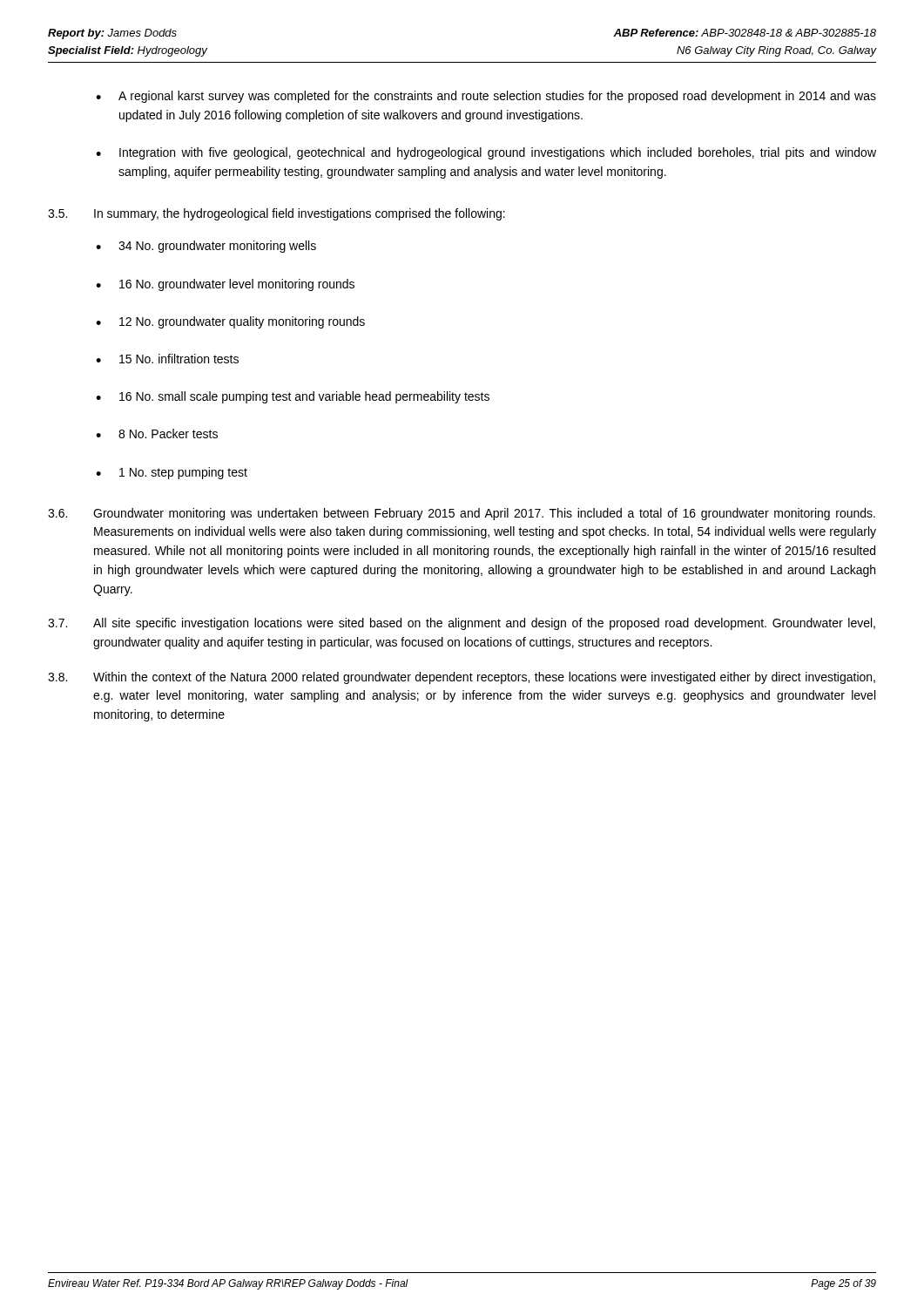Screen dimensions: 1307x924
Task: Point to the passage starting "• 34 No."
Action: (206, 248)
